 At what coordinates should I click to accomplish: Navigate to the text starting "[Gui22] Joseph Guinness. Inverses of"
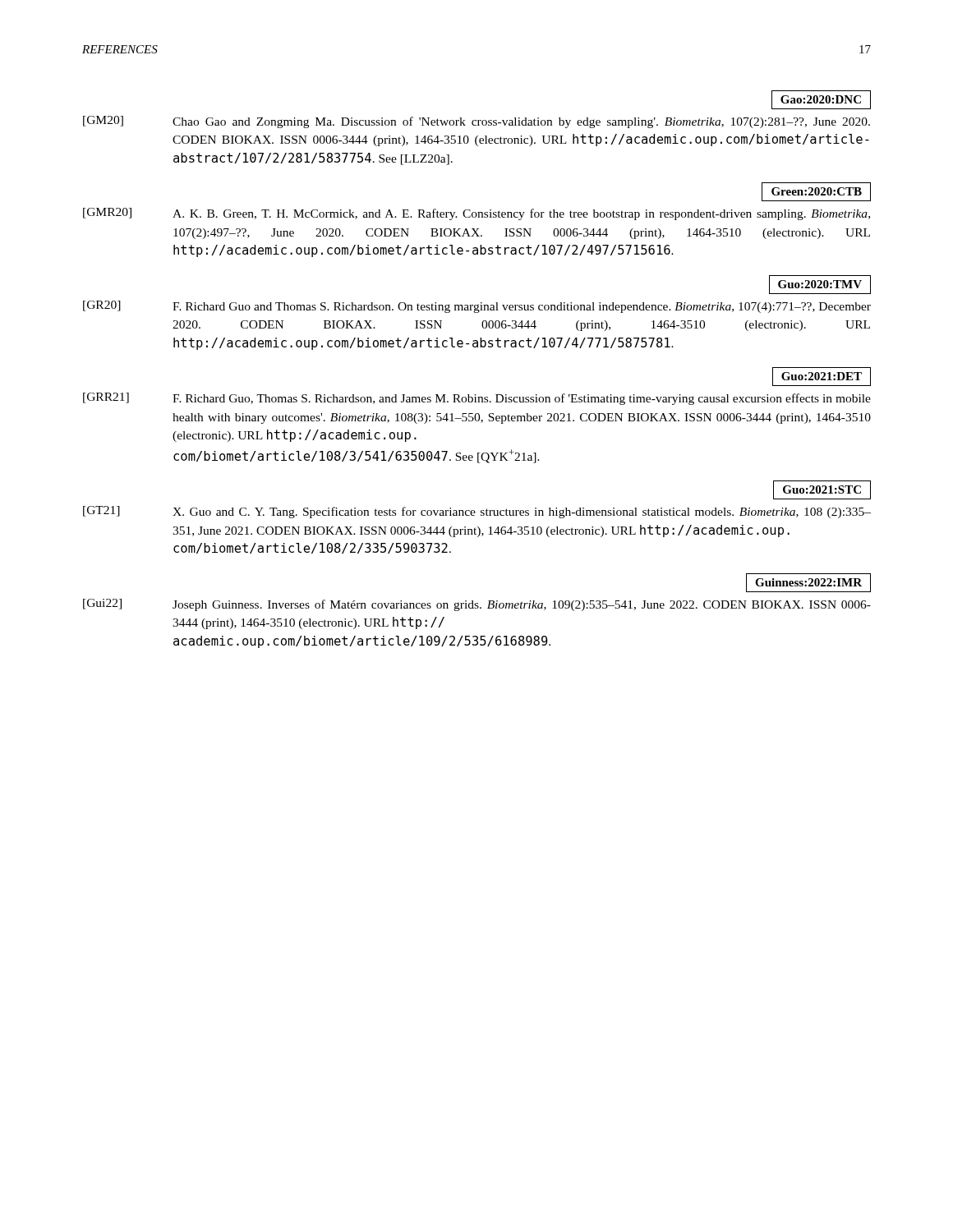[477, 605]
